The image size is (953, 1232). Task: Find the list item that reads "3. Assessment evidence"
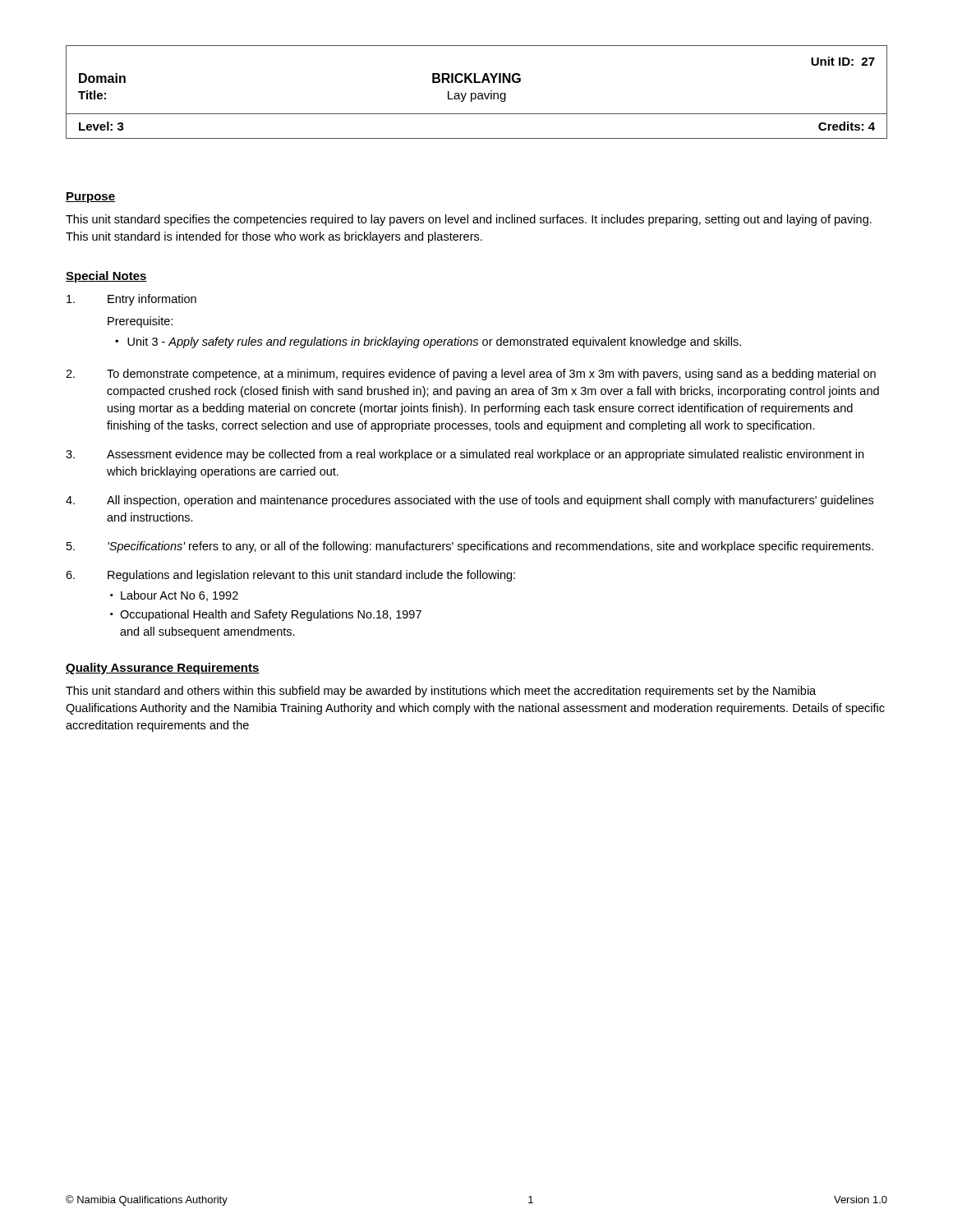[476, 463]
